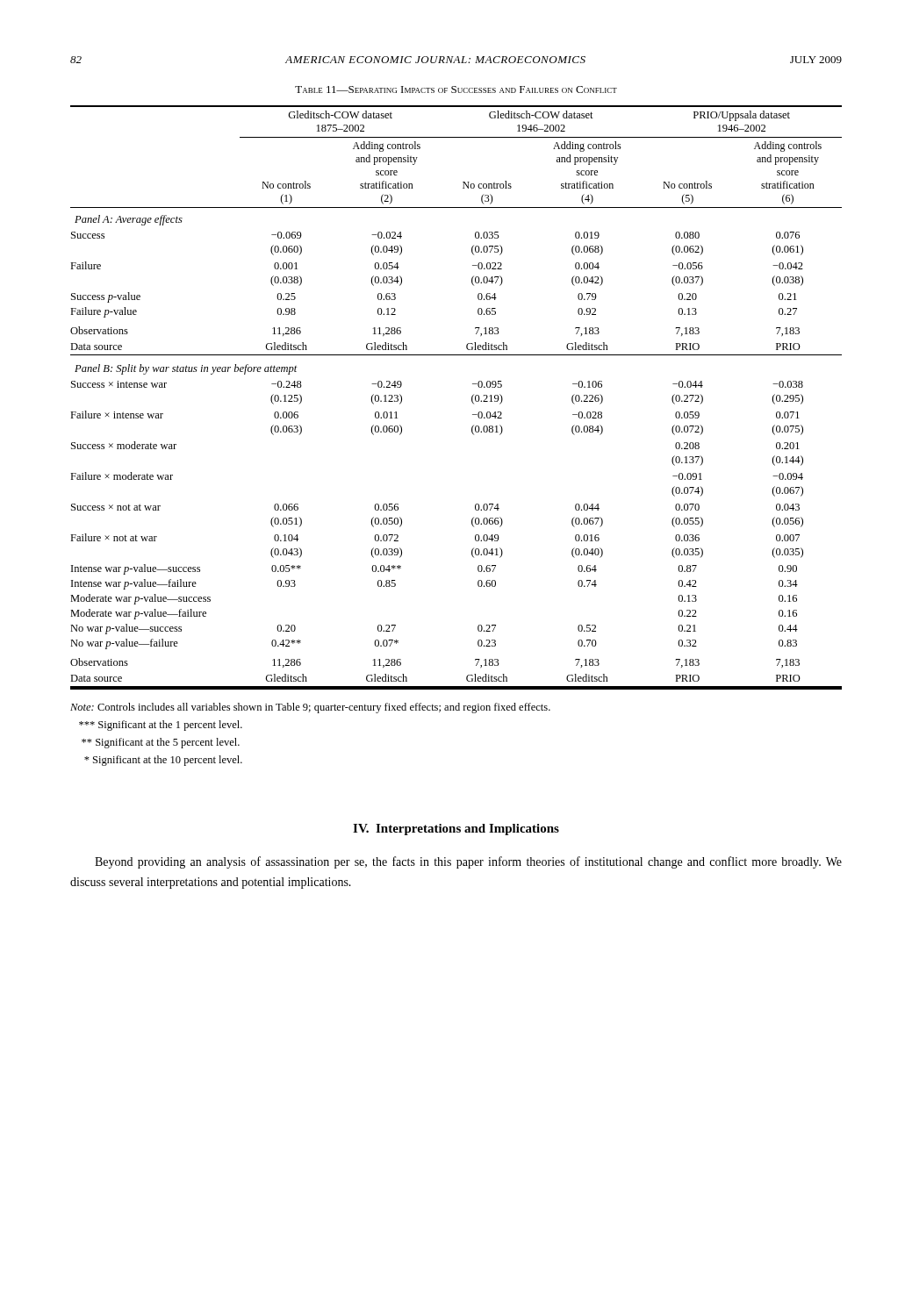Select the table that reads "Intense war p"
The height and width of the screenshot is (1316, 912).
point(456,397)
